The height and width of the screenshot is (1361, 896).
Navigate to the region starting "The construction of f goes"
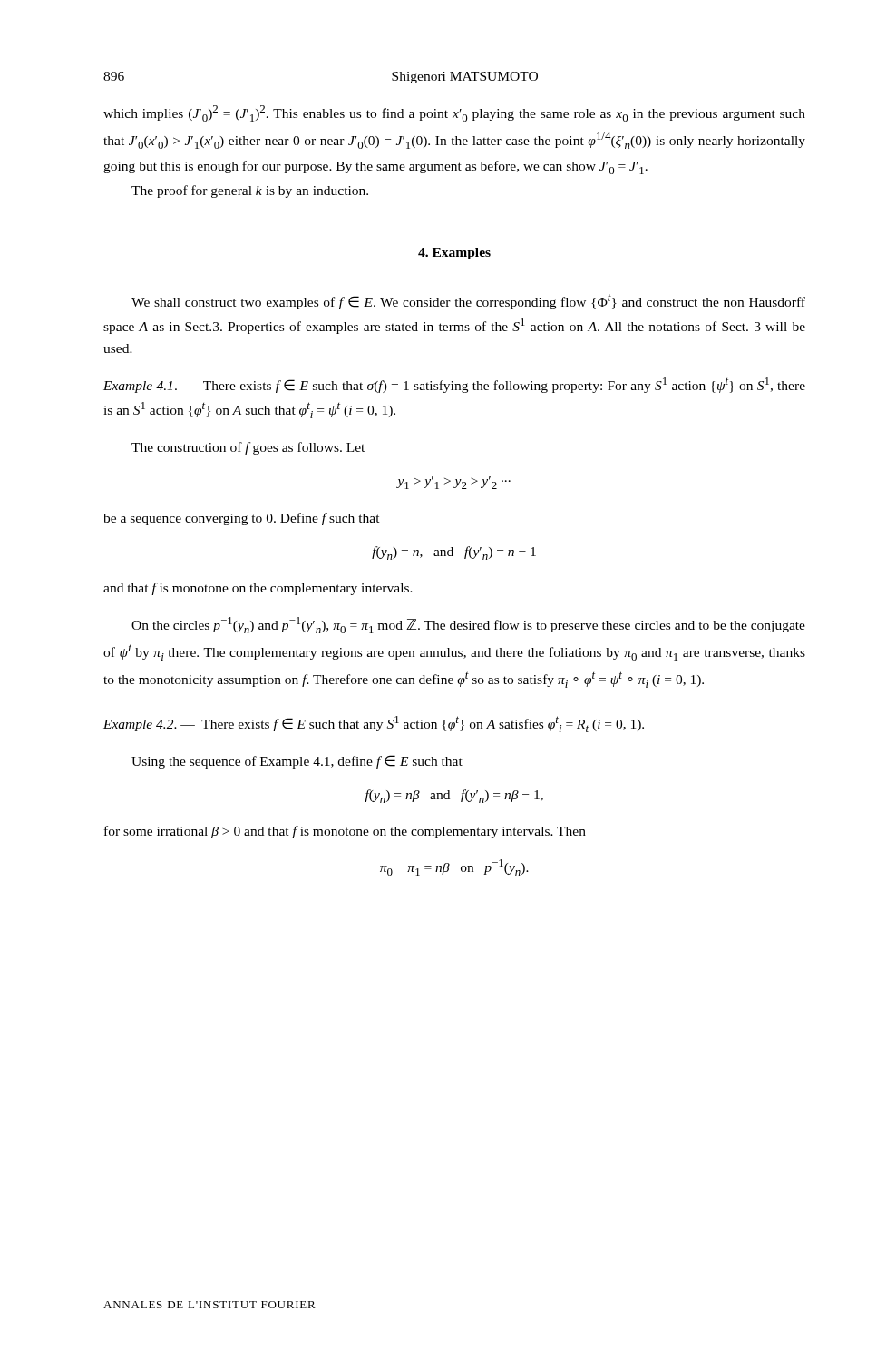[x=248, y=447]
